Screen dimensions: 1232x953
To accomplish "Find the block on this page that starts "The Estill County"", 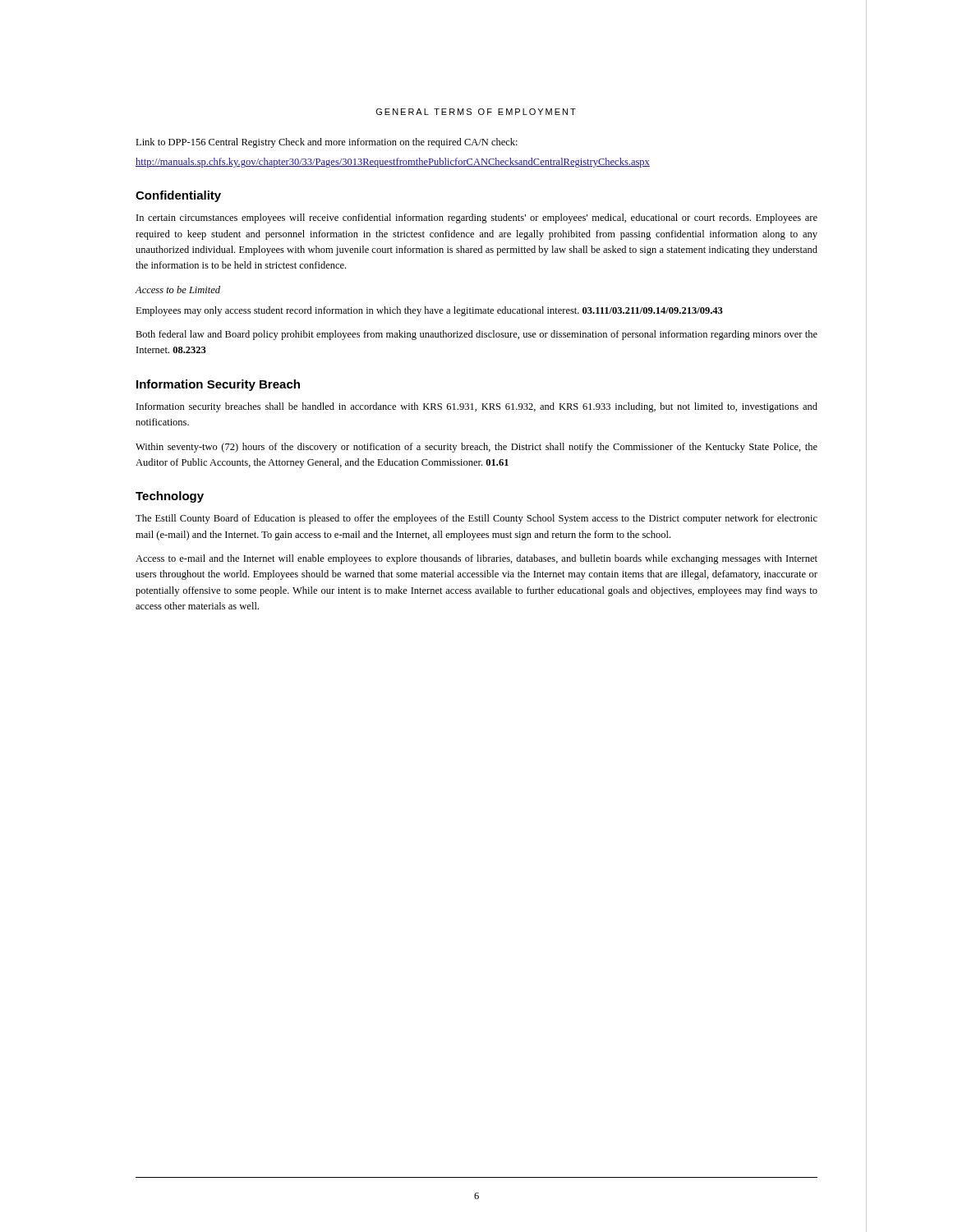I will pyautogui.click(x=476, y=526).
